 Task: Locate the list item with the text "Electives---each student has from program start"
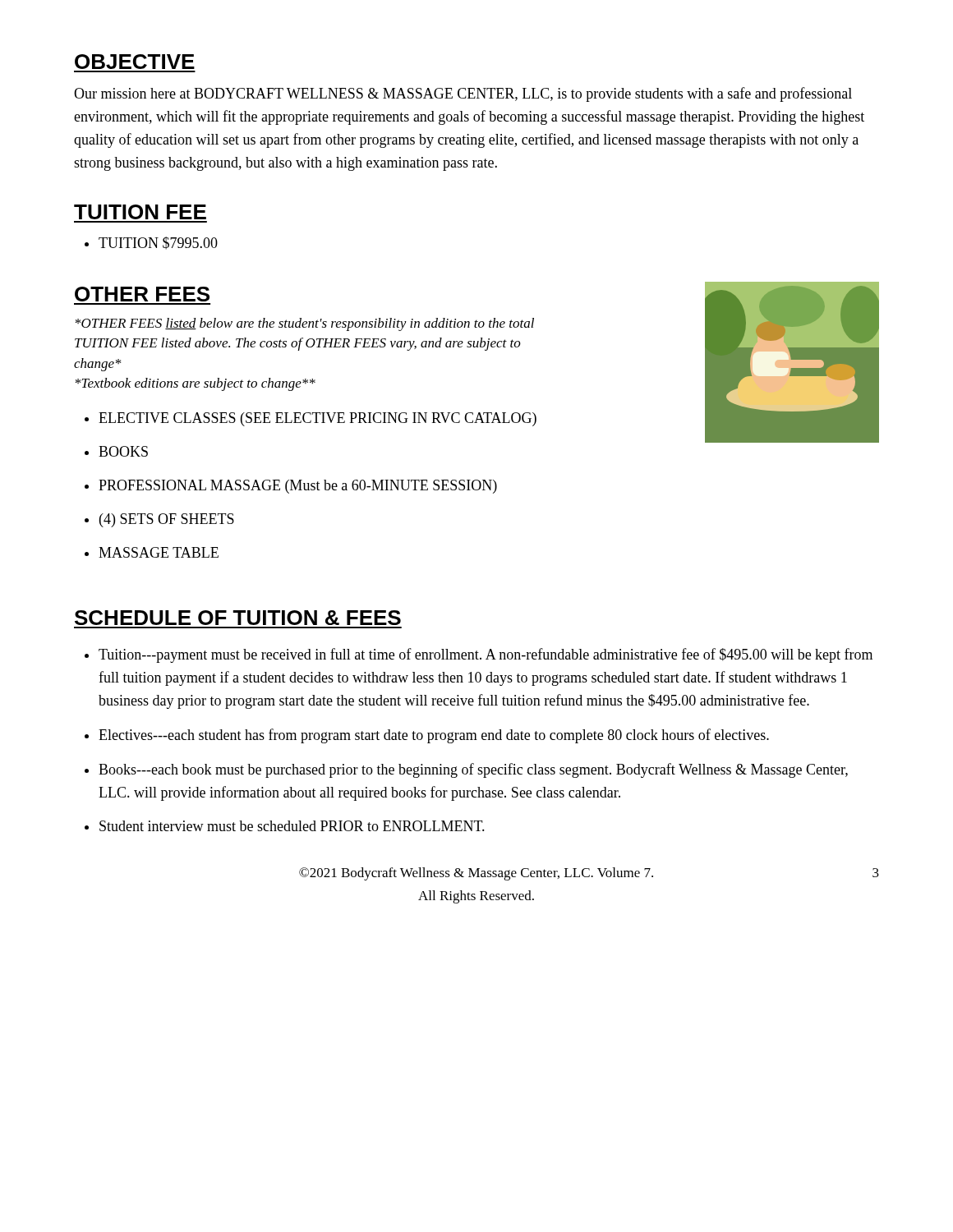(434, 735)
